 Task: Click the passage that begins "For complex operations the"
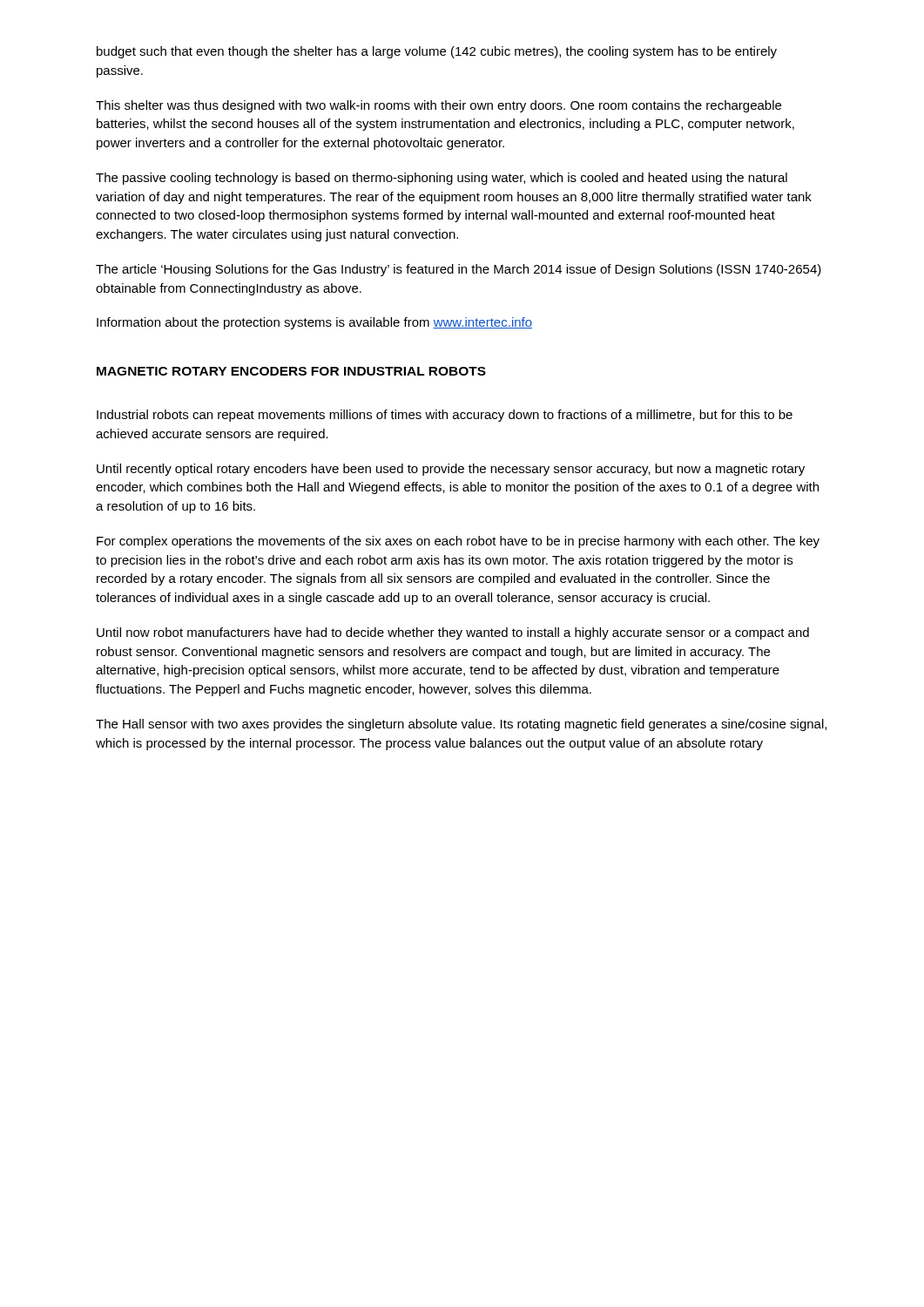[458, 569]
